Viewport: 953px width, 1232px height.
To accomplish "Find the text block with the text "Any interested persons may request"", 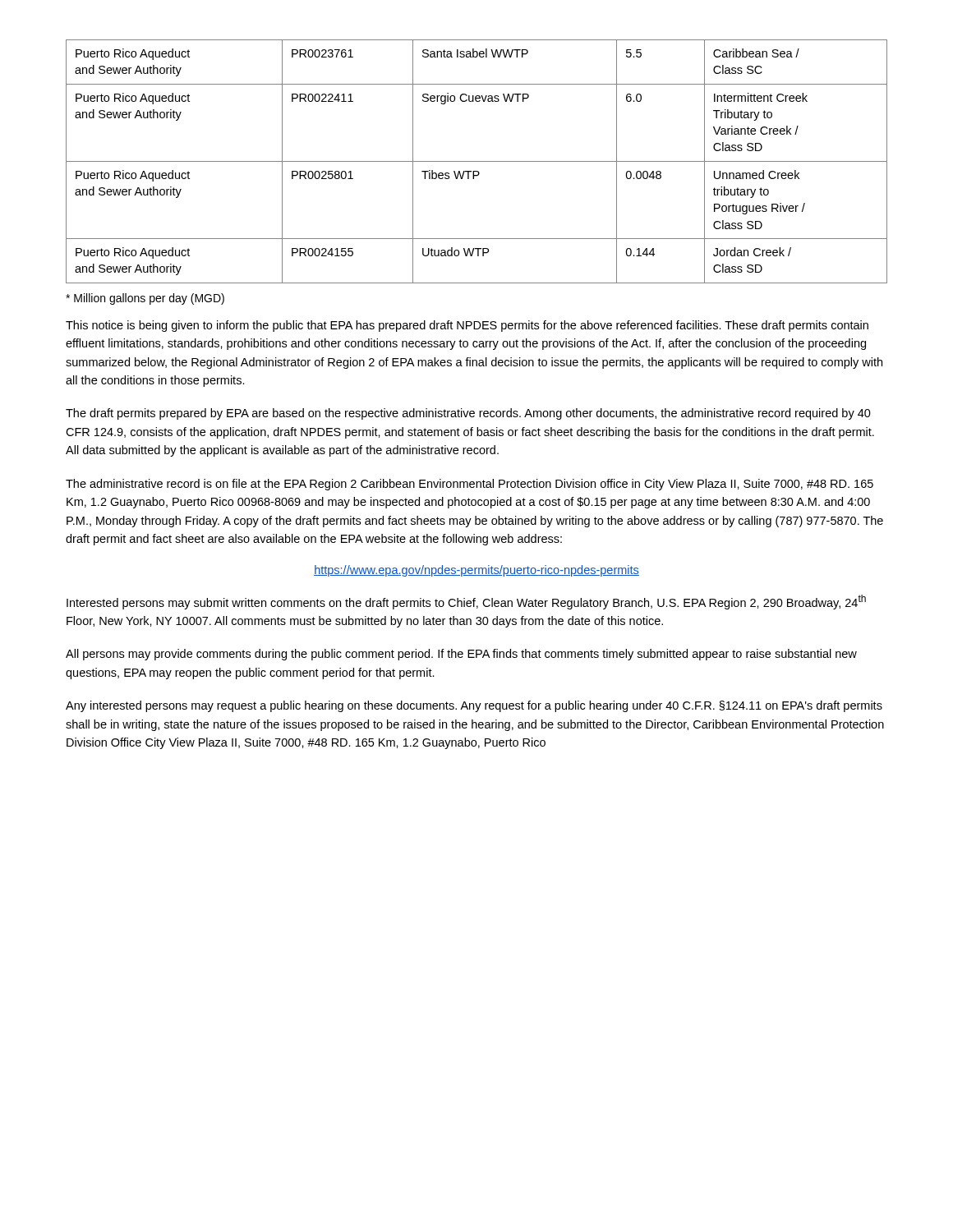I will (x=475, y=724).
